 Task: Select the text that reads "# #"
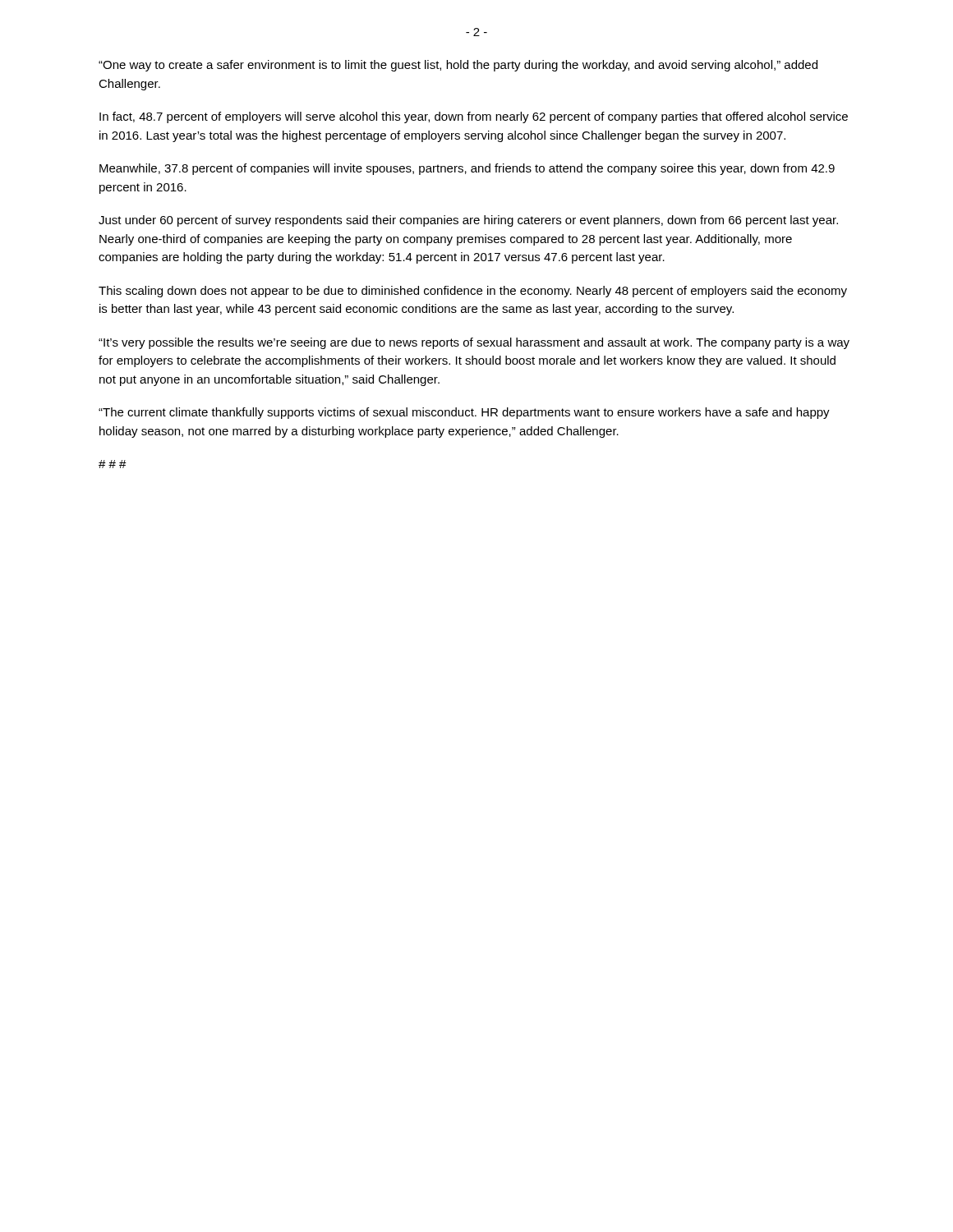point(113,464)
